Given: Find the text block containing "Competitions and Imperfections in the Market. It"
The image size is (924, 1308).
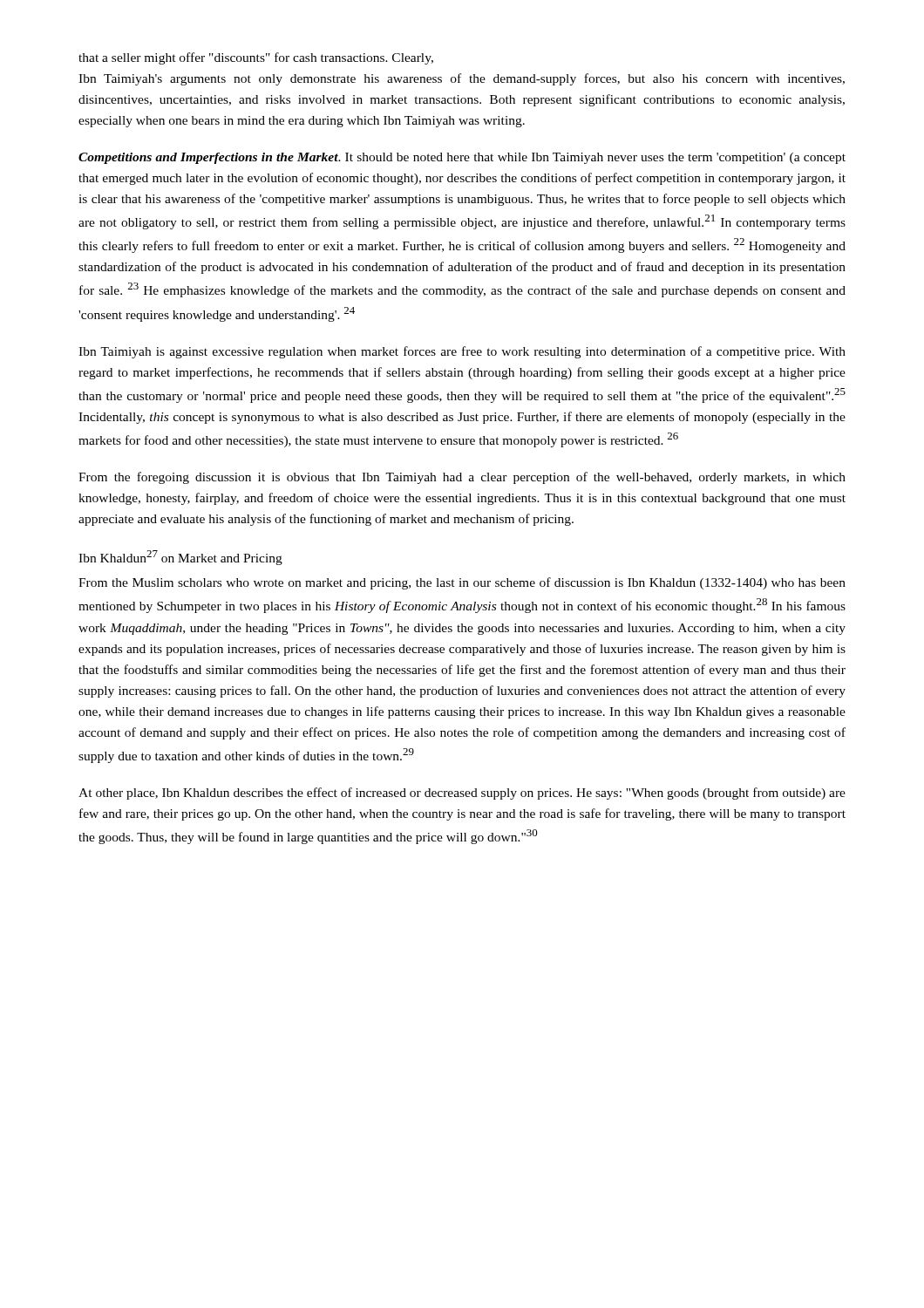Looking at the screenshot, I should pos(462,235).
